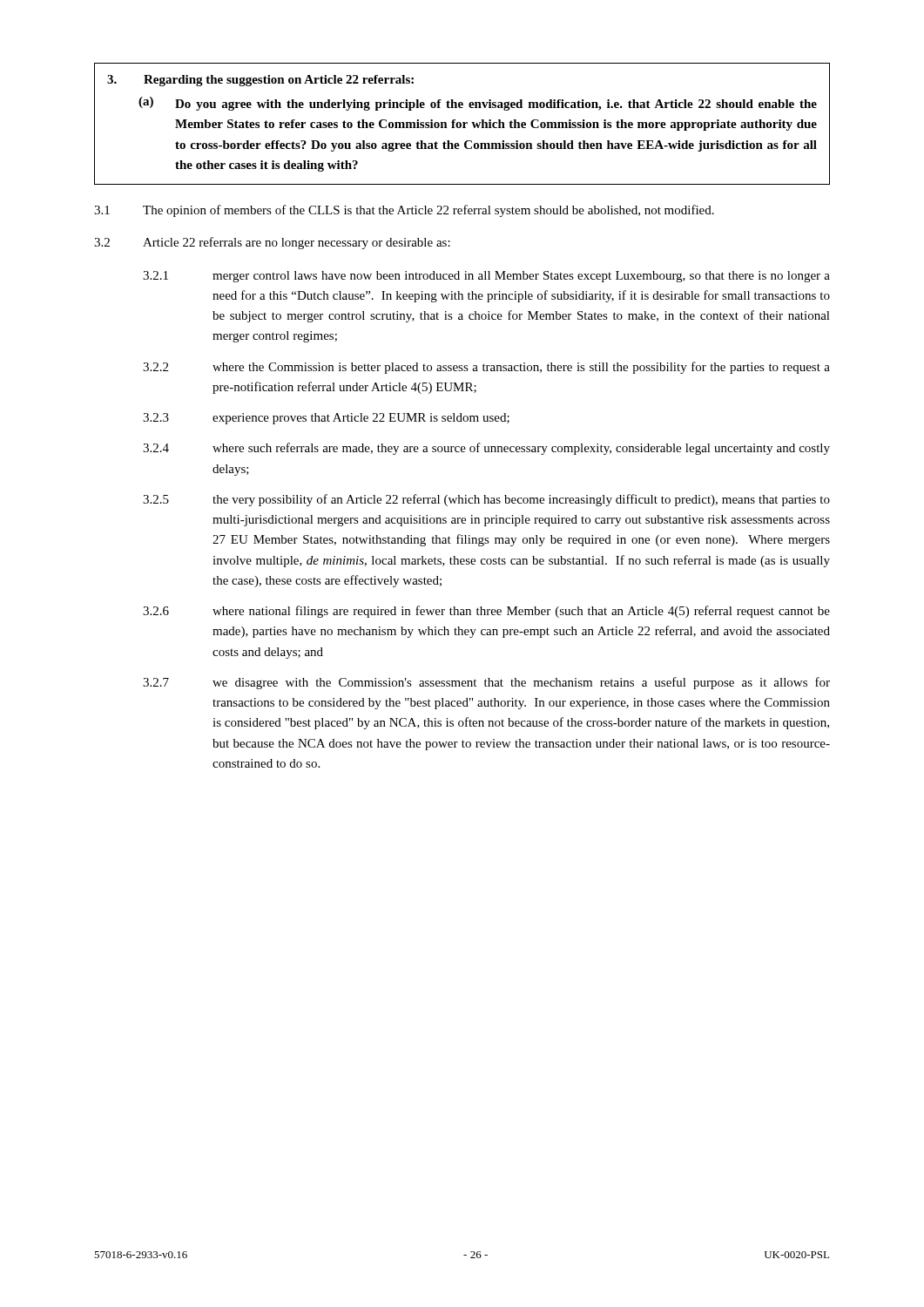Point to the text starting "3.2.4 where such referrals"
Image resolution: width=924 pixels, height=1307 pixels.
486,459
